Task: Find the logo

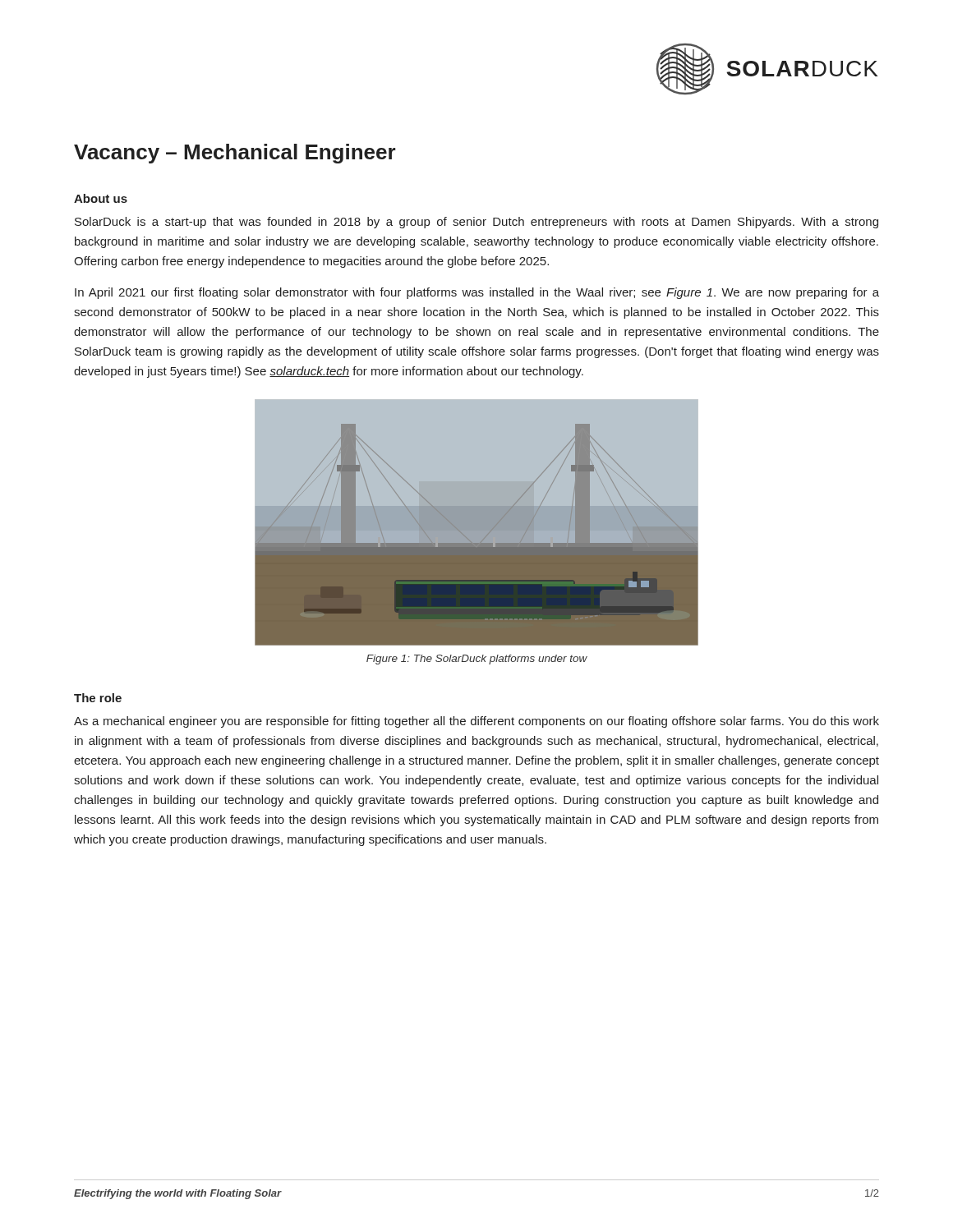Action: 766,69
